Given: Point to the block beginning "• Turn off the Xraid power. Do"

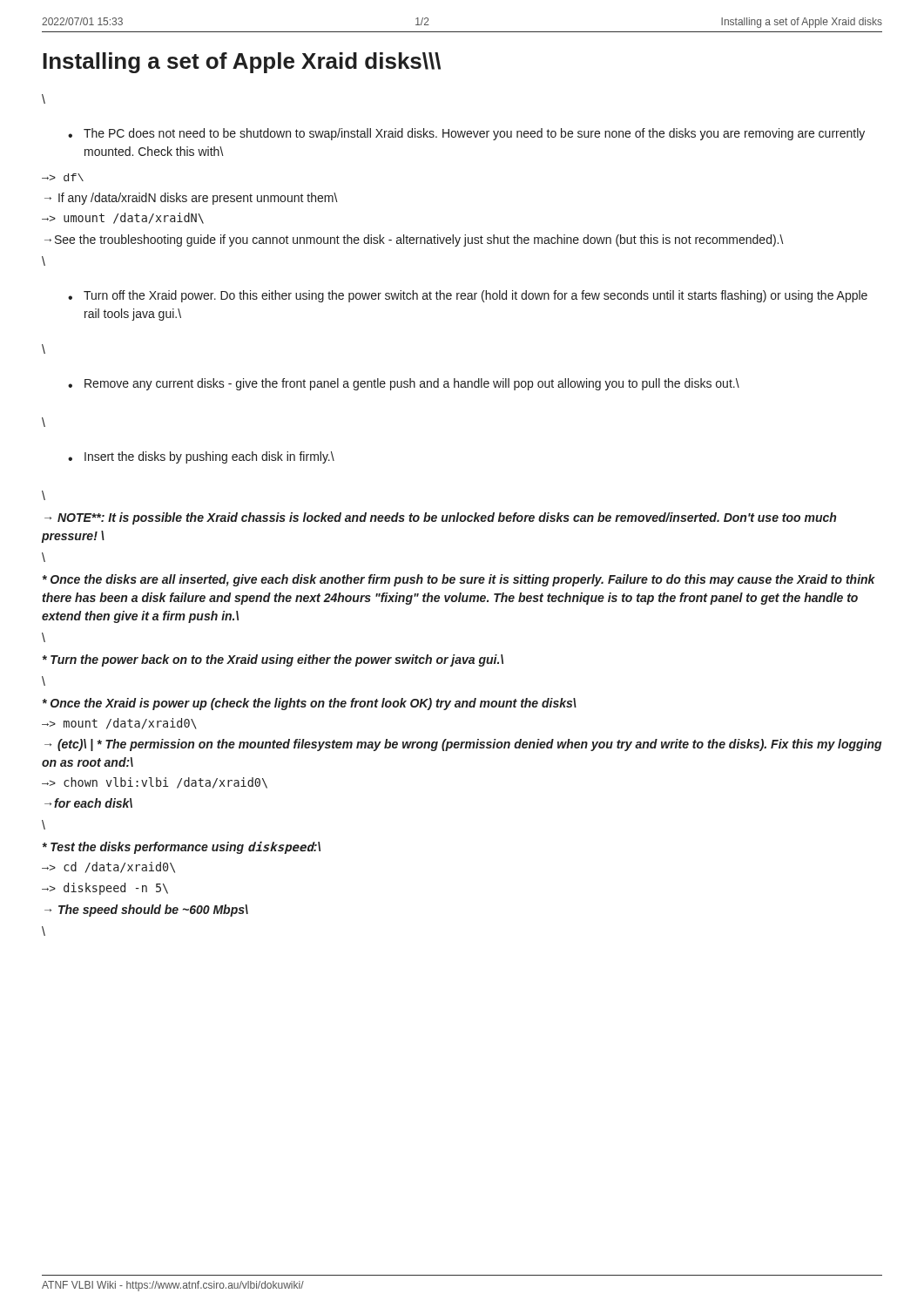Looking at the screenshot, I should 475,305.
